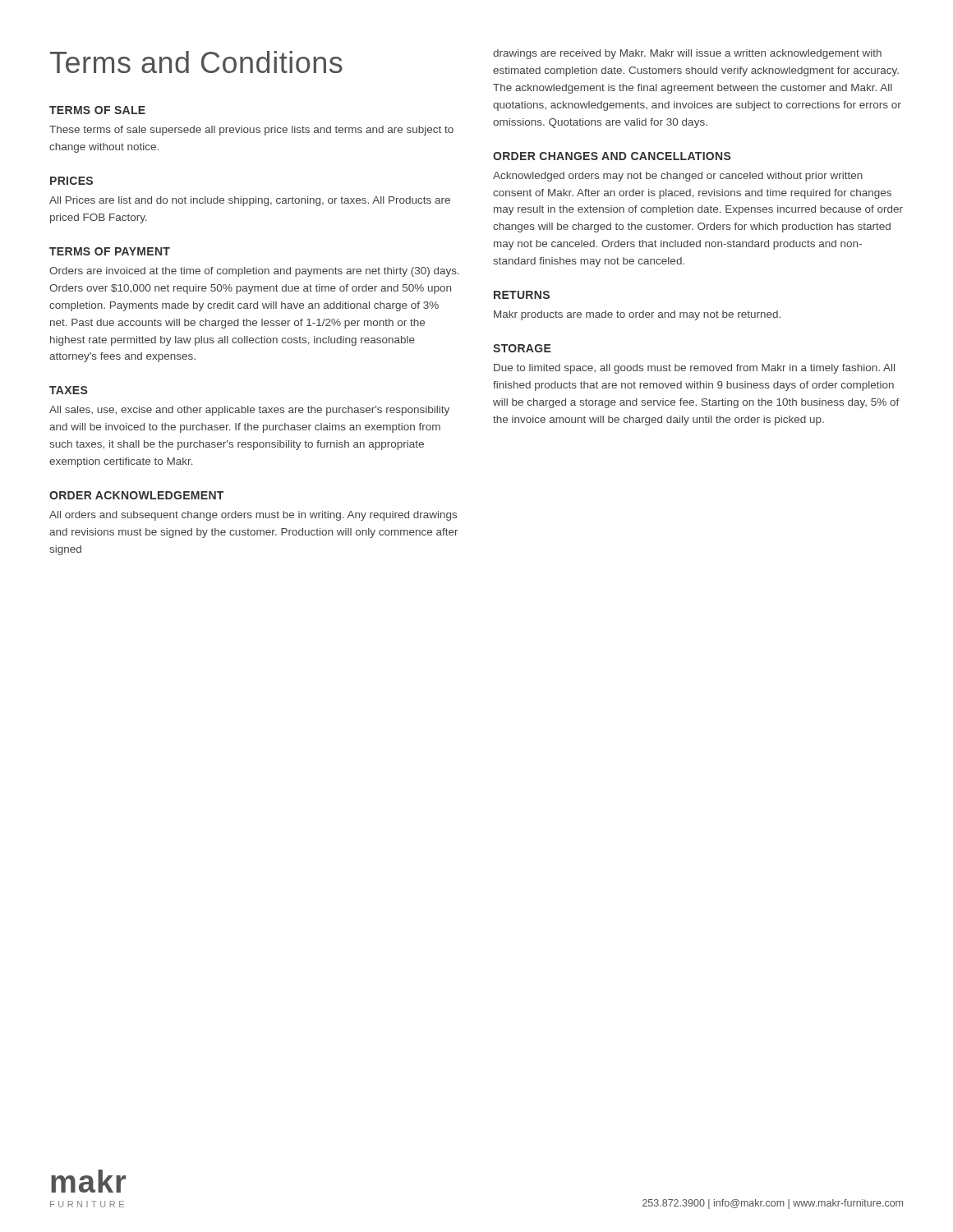Viewport: 953px width, 1232px height.
Task: Navigate to the region starting "Acknowledged orders may not"
Action: (698, 219)
